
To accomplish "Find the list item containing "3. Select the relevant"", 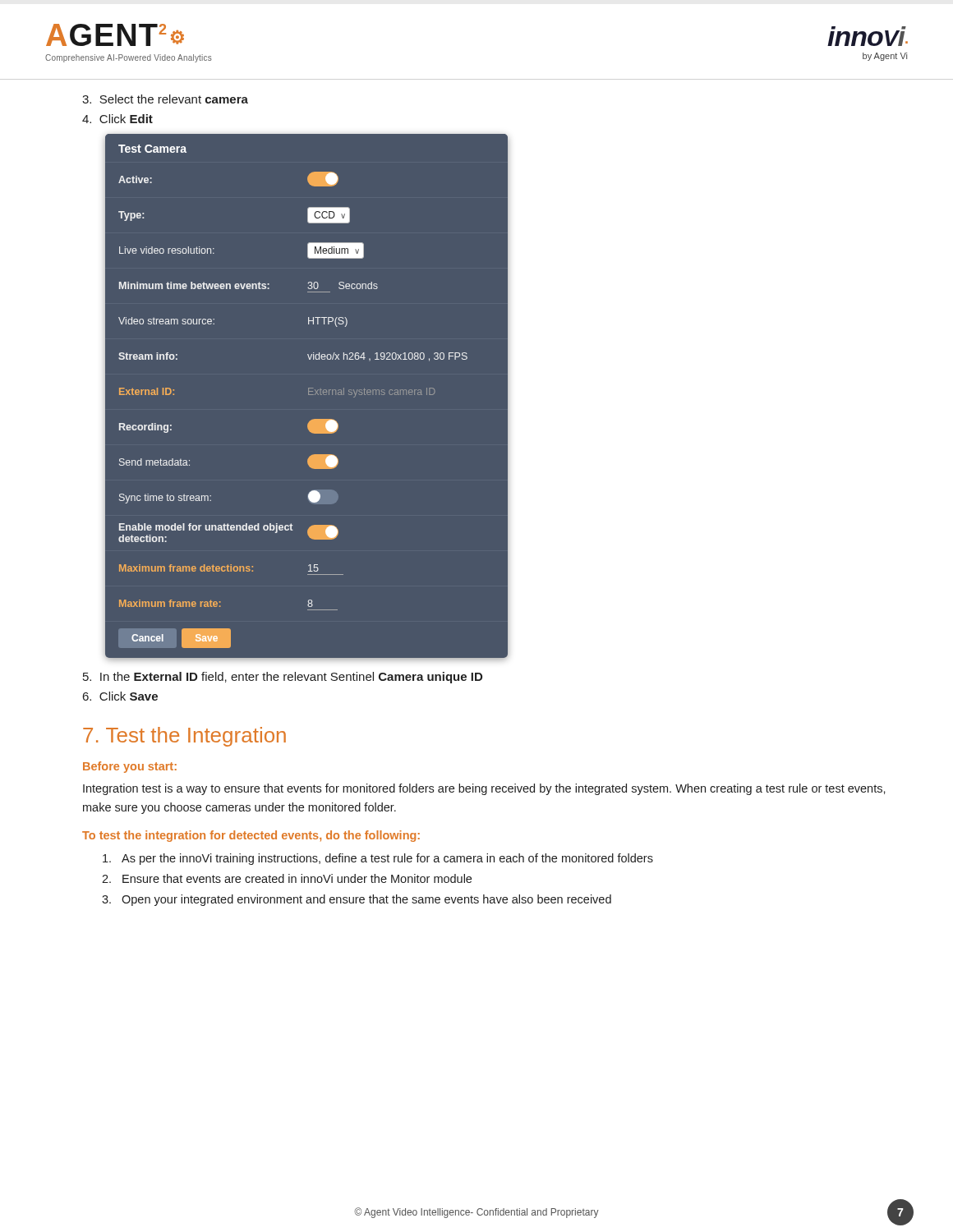I will [165, 99].
